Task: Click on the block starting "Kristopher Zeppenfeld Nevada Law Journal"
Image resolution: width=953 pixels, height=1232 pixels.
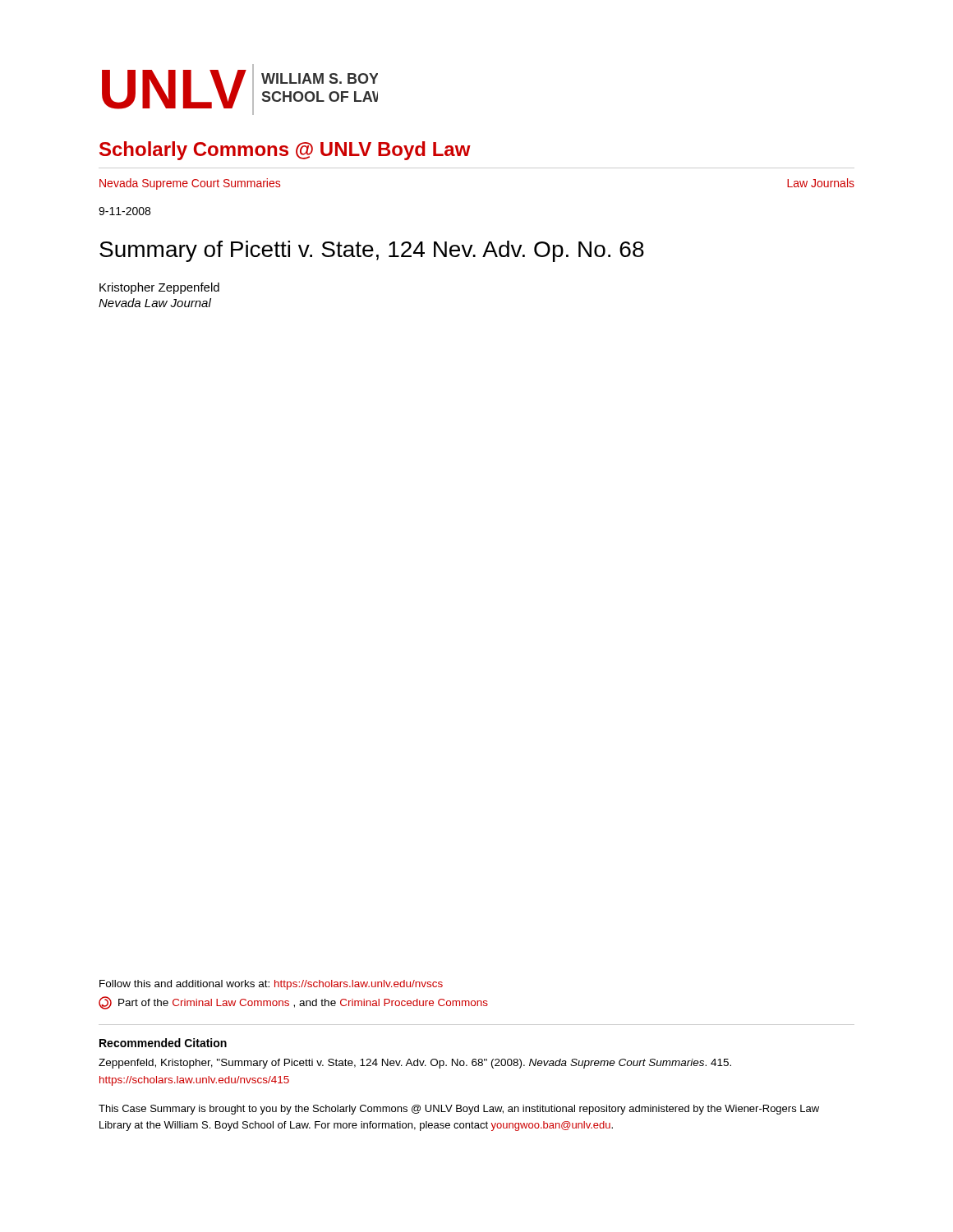Action: (x=159, y=288)
